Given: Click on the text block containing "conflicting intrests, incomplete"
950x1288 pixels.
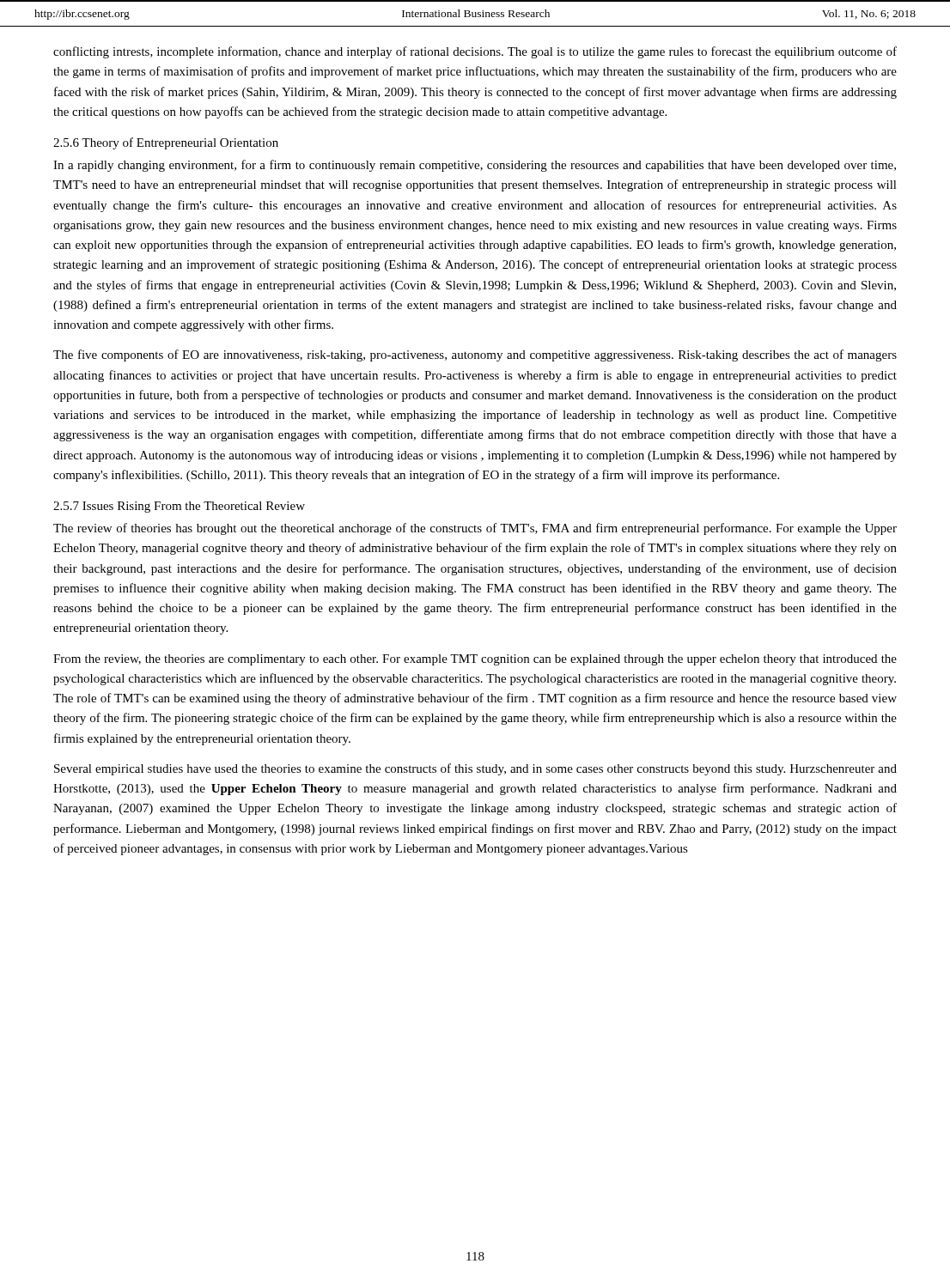Looking at the screenshot, I should pyautogui.click(x=475, y=81).
